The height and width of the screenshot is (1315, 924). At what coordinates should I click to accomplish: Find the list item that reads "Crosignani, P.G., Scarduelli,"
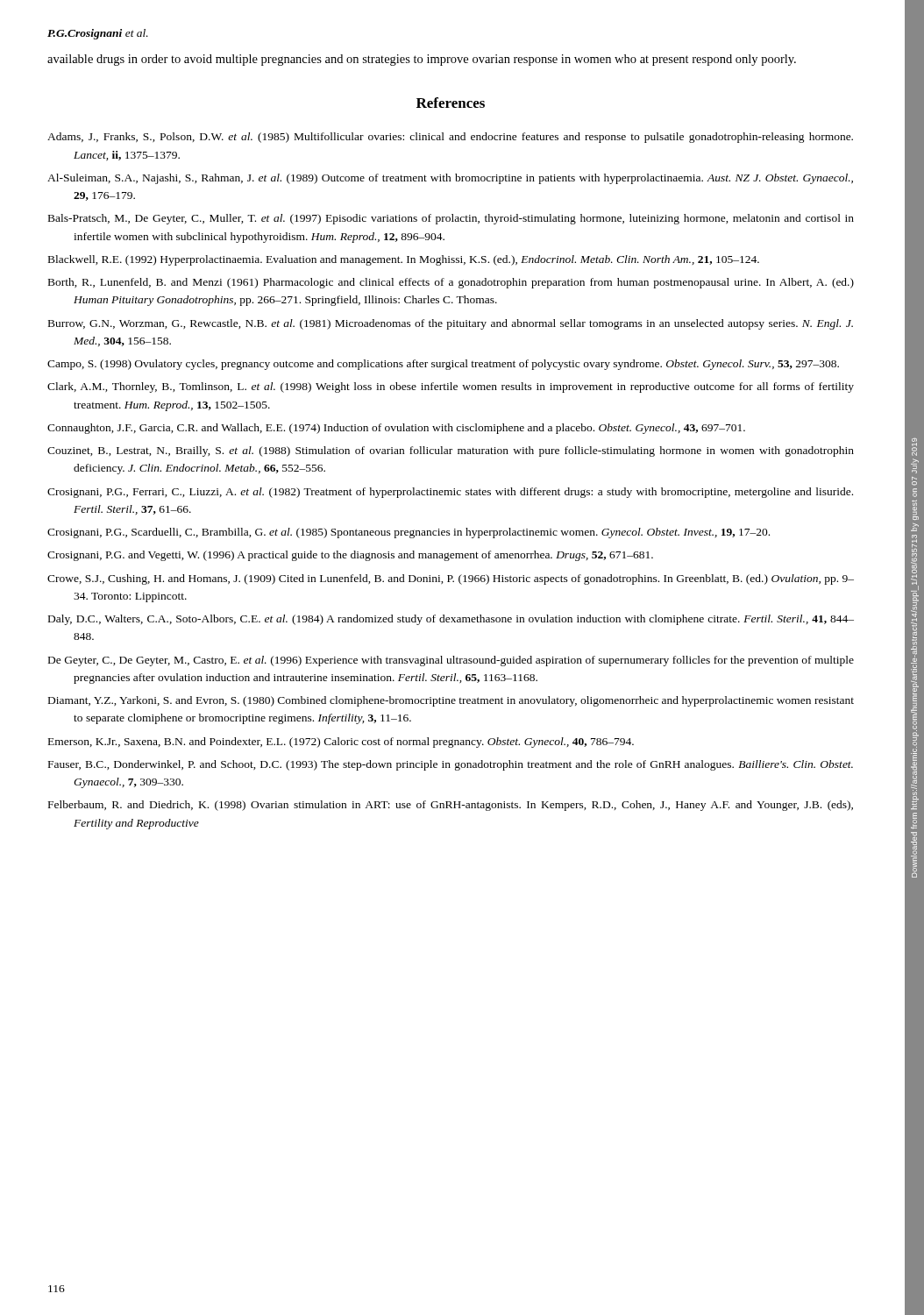tap(409, 532)
